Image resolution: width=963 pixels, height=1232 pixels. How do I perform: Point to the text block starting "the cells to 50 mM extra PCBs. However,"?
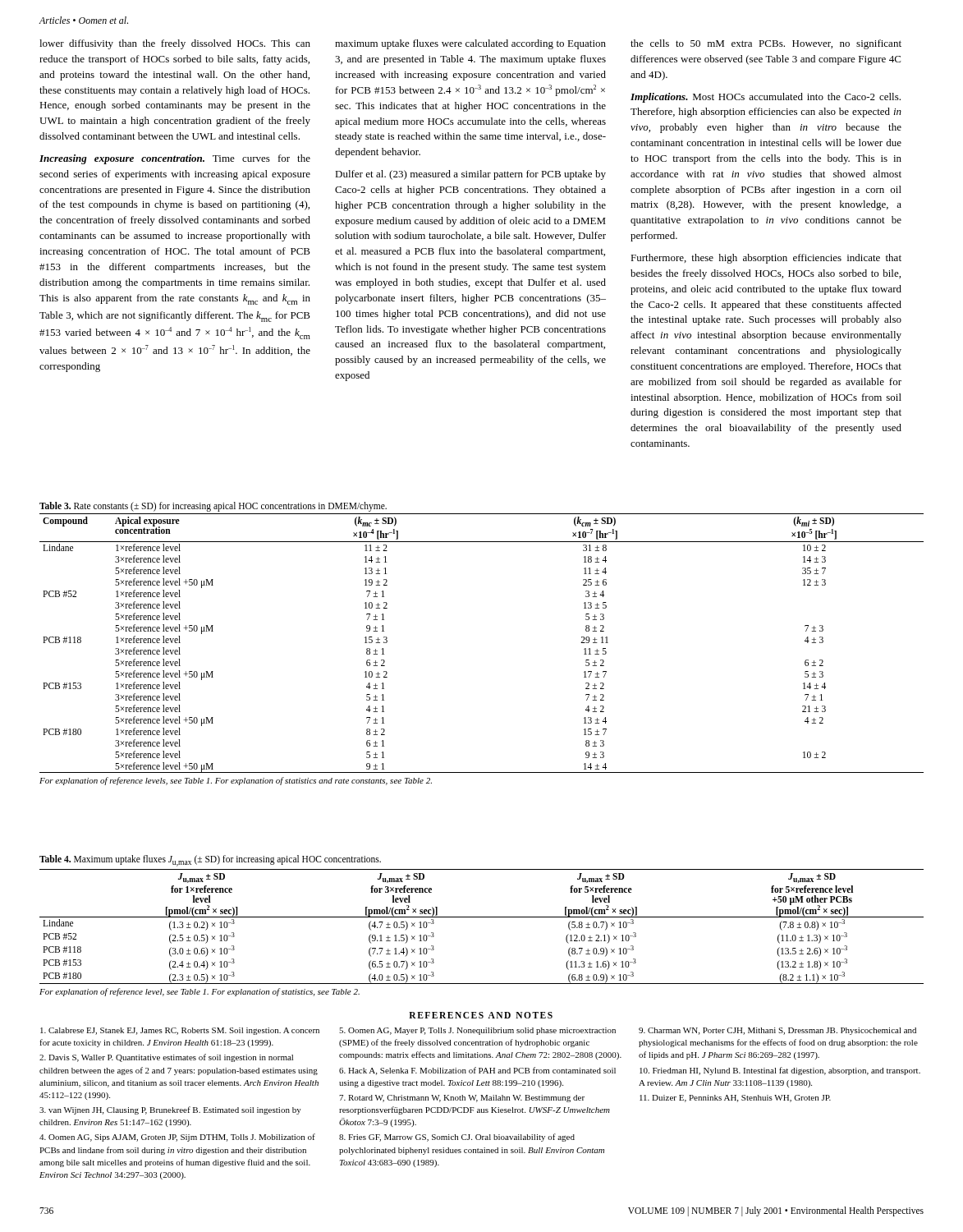tap(766, 59)
